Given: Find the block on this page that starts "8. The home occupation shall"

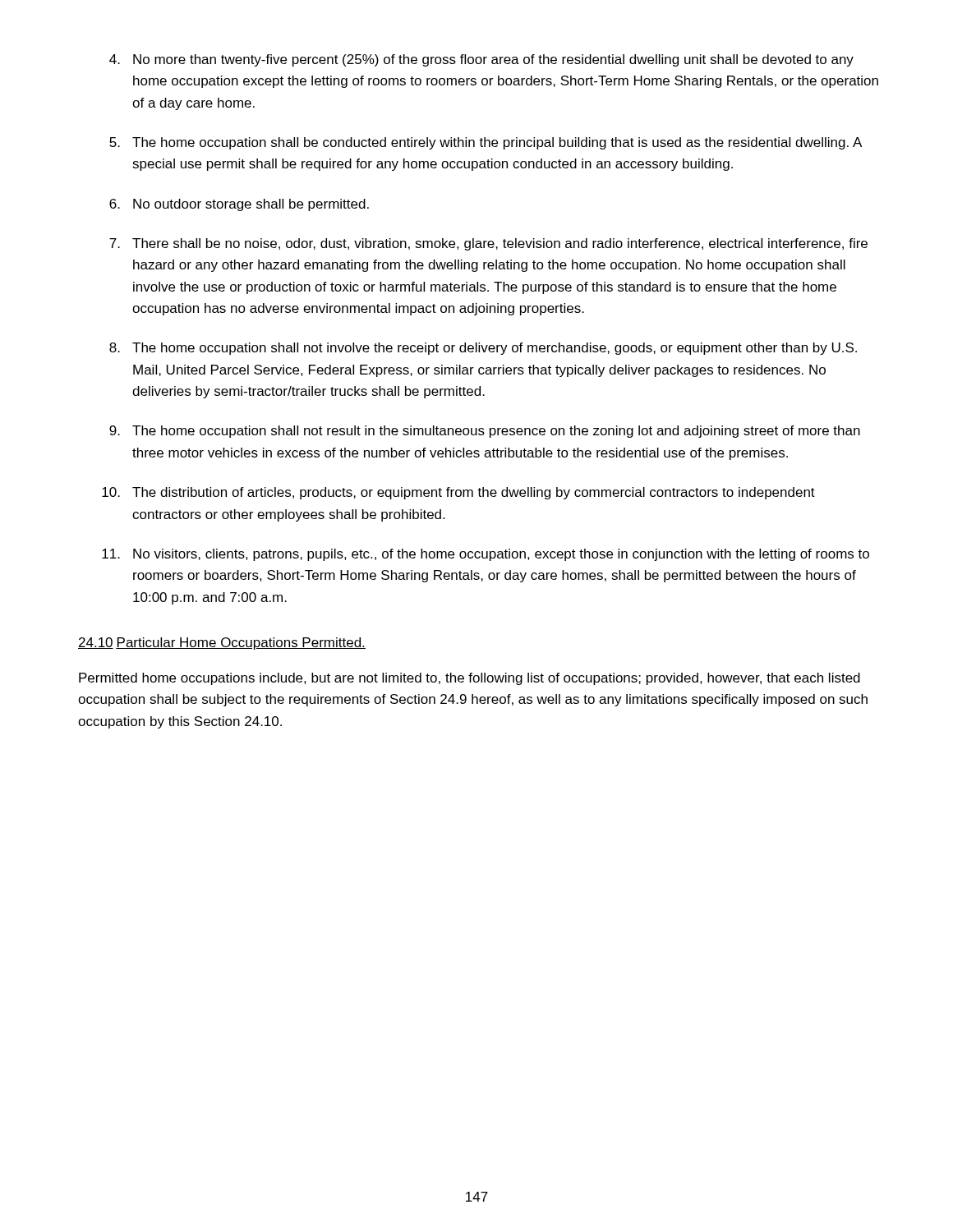Looking at the screenshot, I should point(481,370).
